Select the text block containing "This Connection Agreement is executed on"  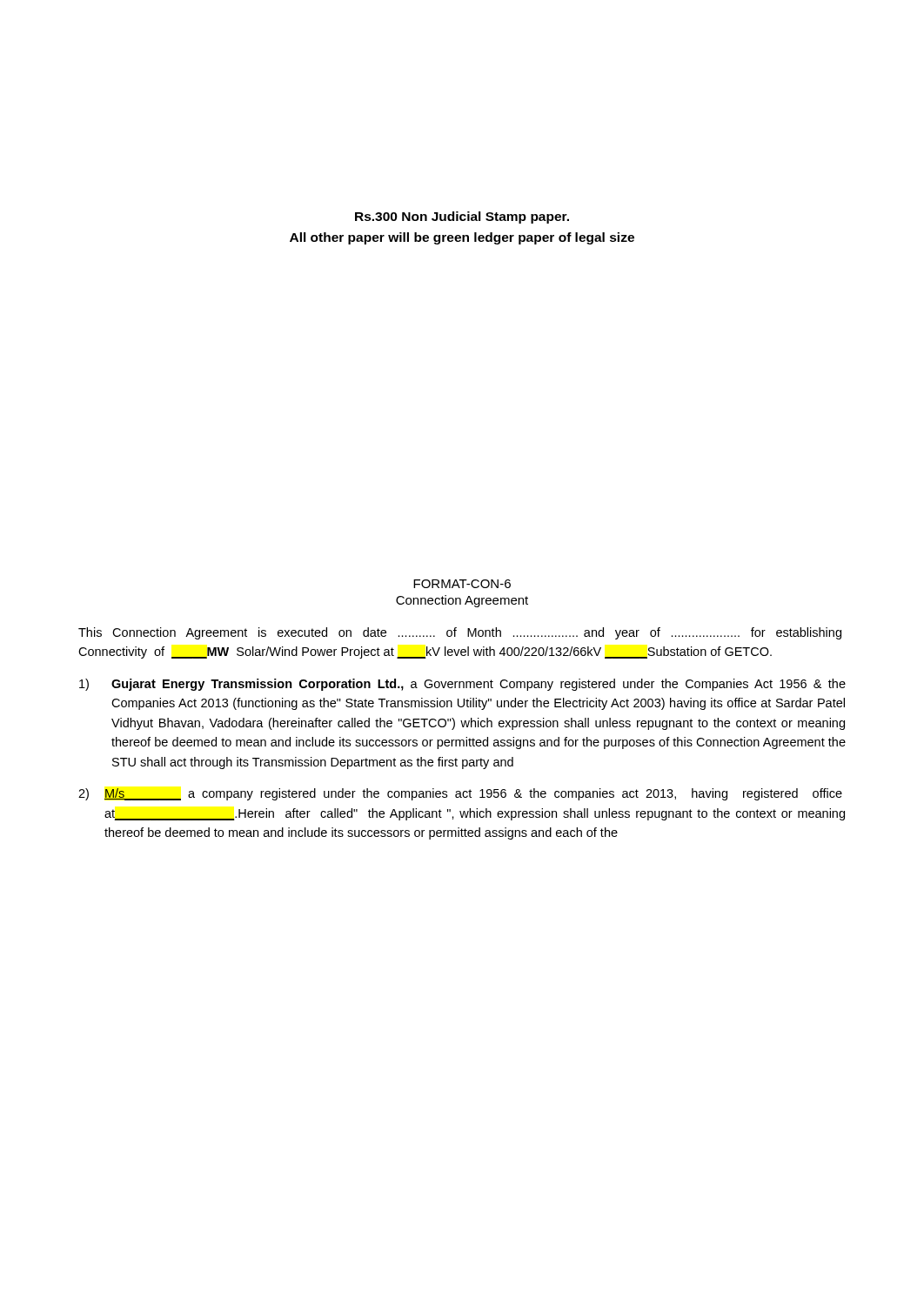tap(462, 642)
